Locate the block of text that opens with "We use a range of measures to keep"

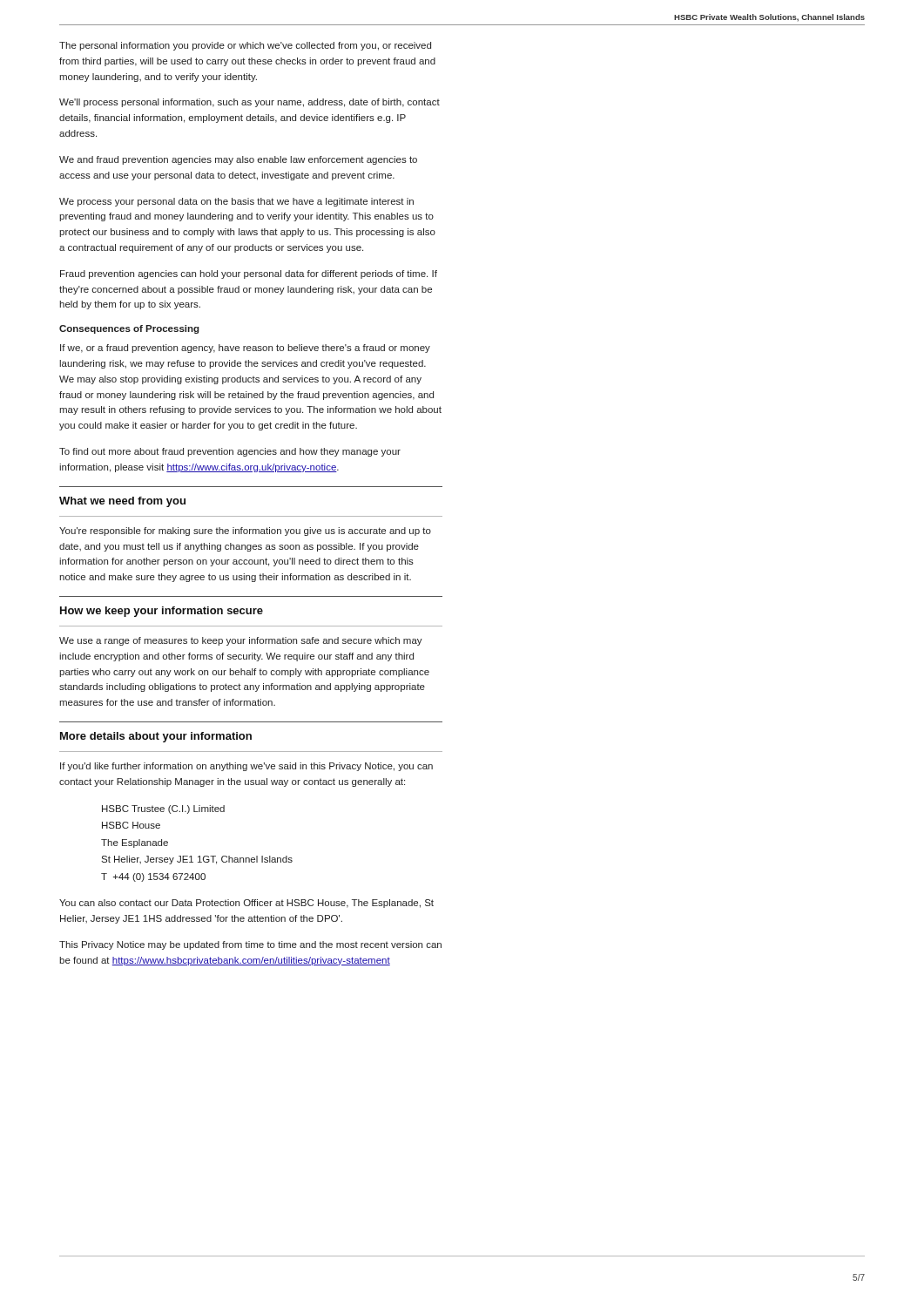click(x=244, y=671)
